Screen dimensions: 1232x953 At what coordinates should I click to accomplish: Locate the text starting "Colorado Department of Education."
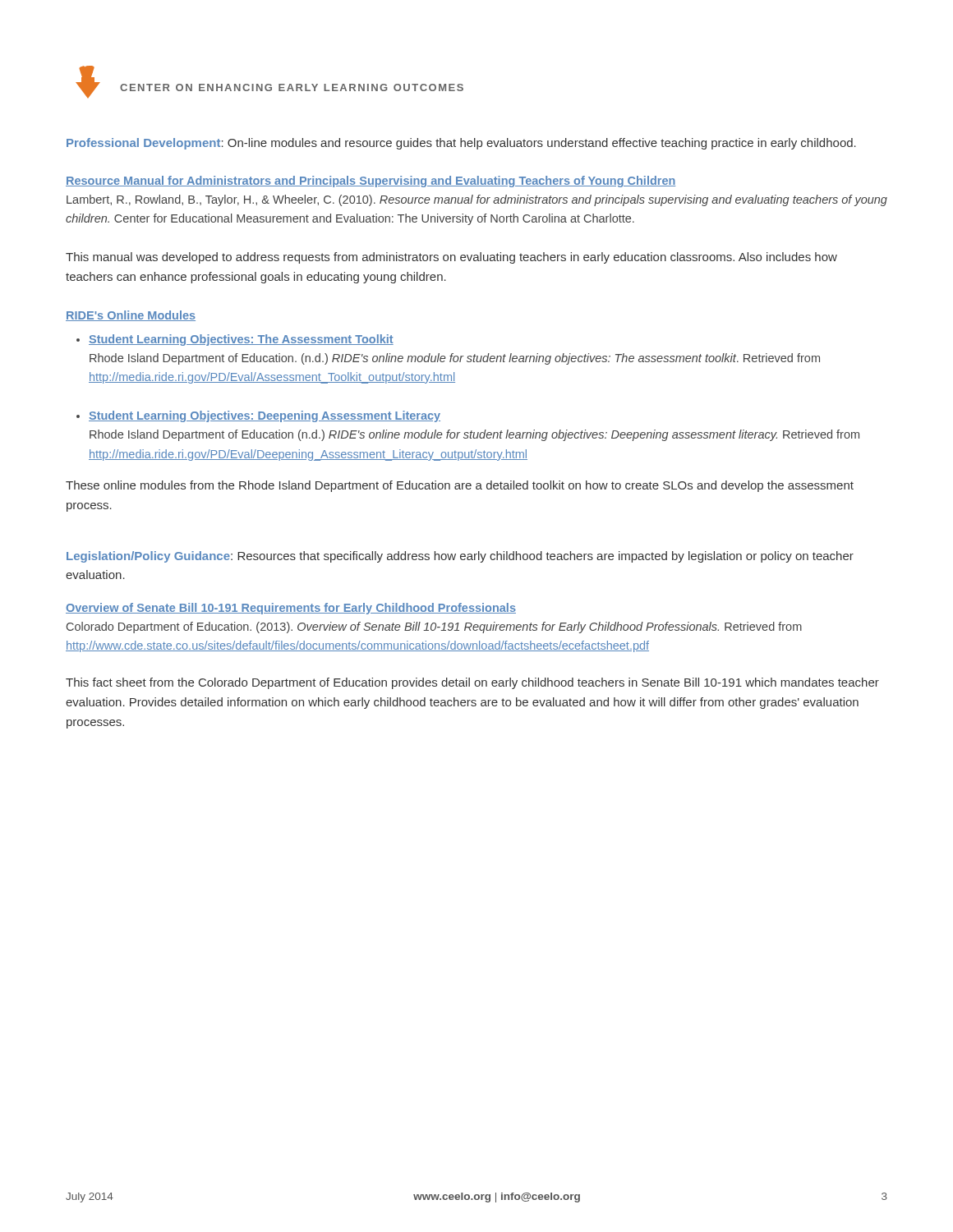pyautogui.click(x=434, y=636)
